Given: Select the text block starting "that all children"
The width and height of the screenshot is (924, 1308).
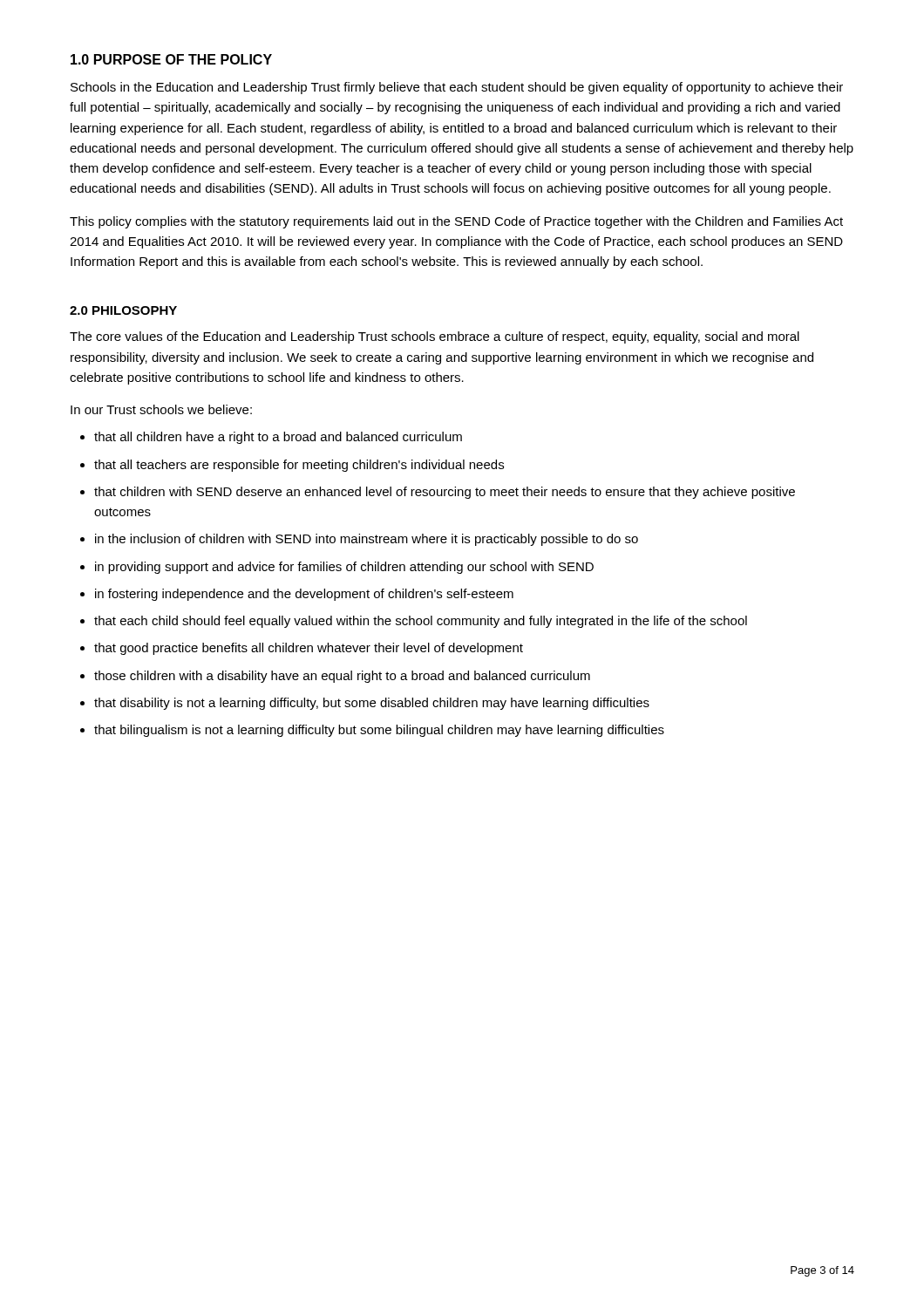Looking at the screenshot, I should (x=278, y=437).
